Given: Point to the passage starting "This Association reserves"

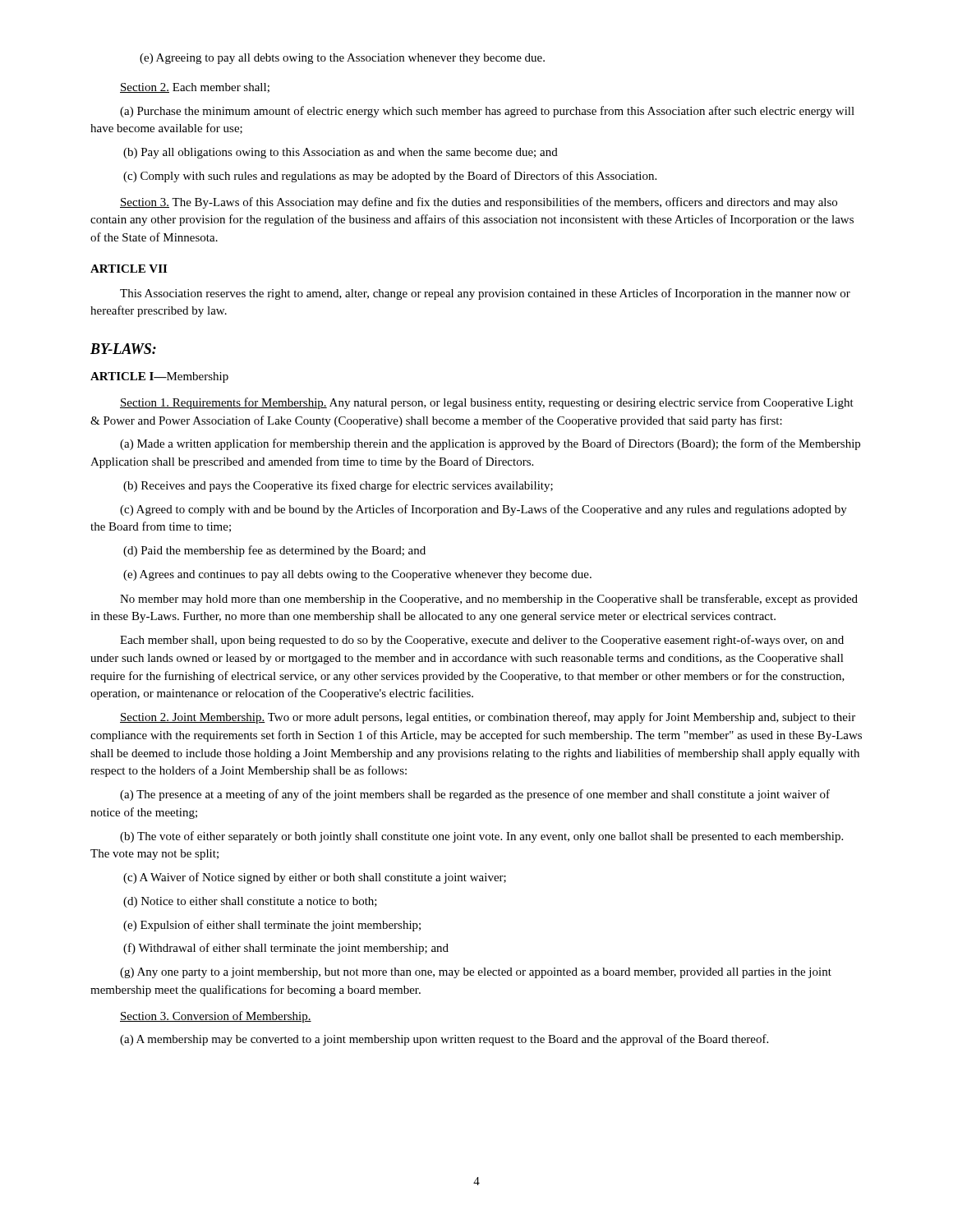Looking at the screenshot, I should (x=476, y=302).
